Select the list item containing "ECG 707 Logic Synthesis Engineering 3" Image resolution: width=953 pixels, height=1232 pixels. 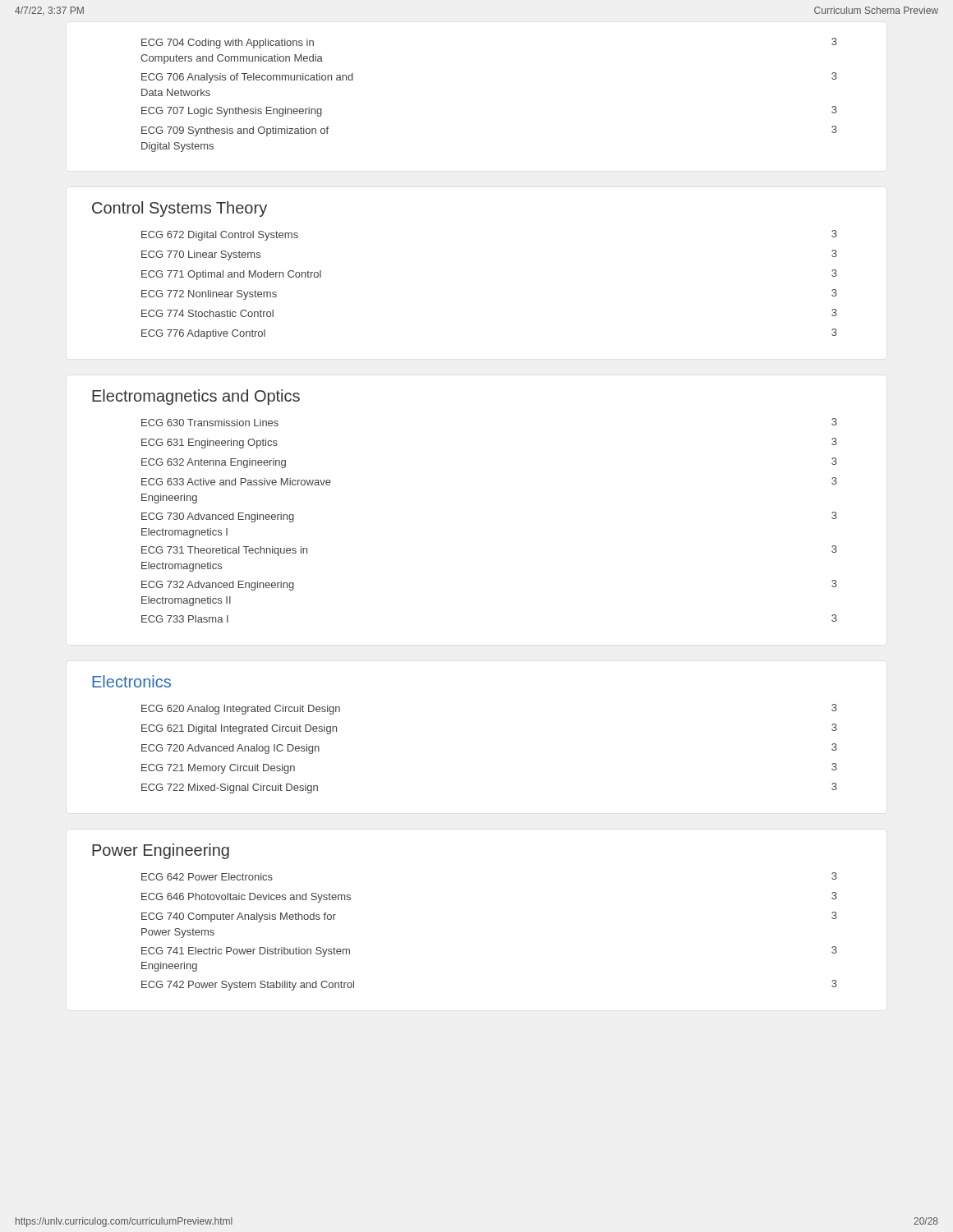[235, 111]
